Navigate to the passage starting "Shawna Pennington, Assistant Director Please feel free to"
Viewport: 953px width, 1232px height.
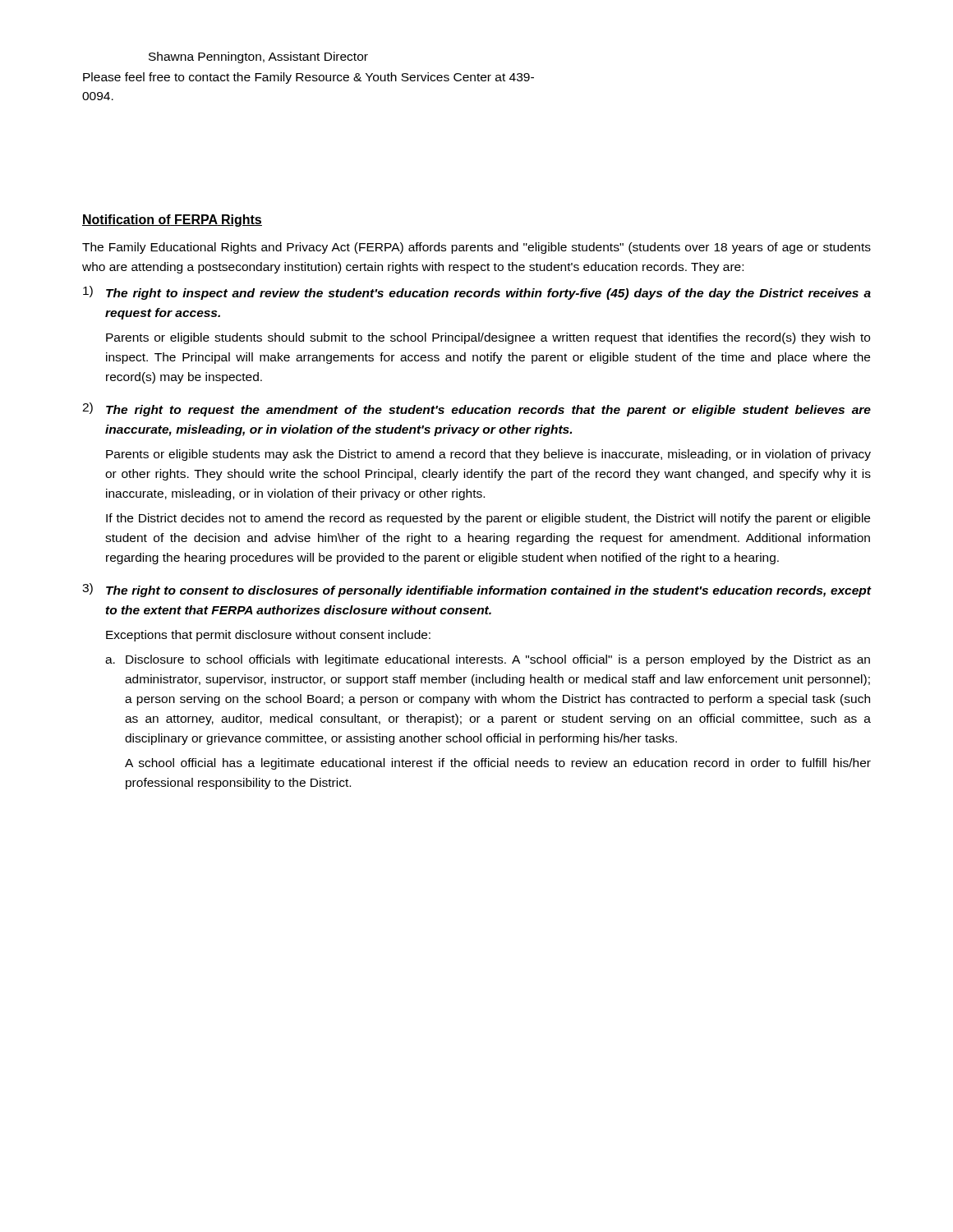coord(476,77)
